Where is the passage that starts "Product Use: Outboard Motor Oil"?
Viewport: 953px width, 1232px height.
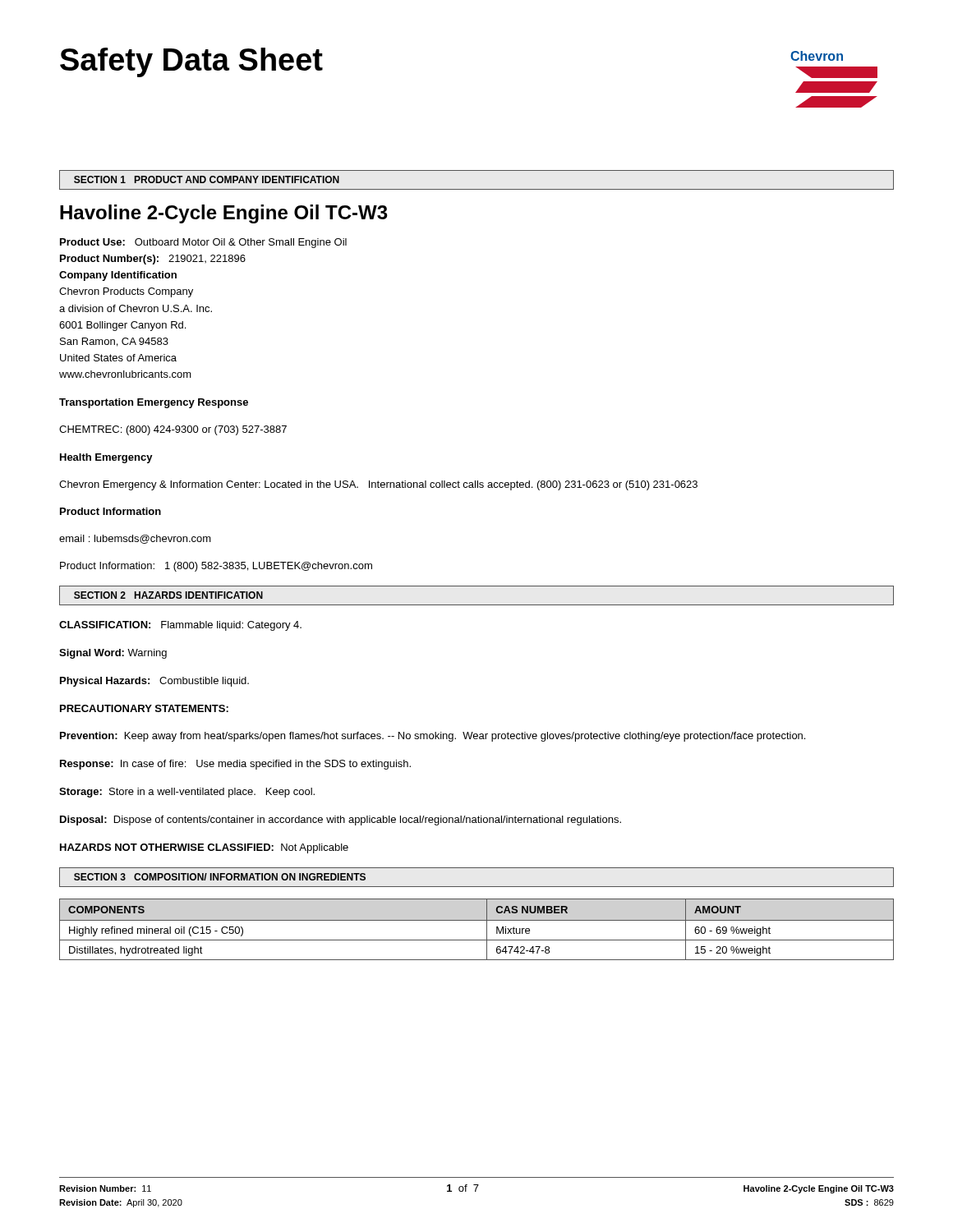203,243
